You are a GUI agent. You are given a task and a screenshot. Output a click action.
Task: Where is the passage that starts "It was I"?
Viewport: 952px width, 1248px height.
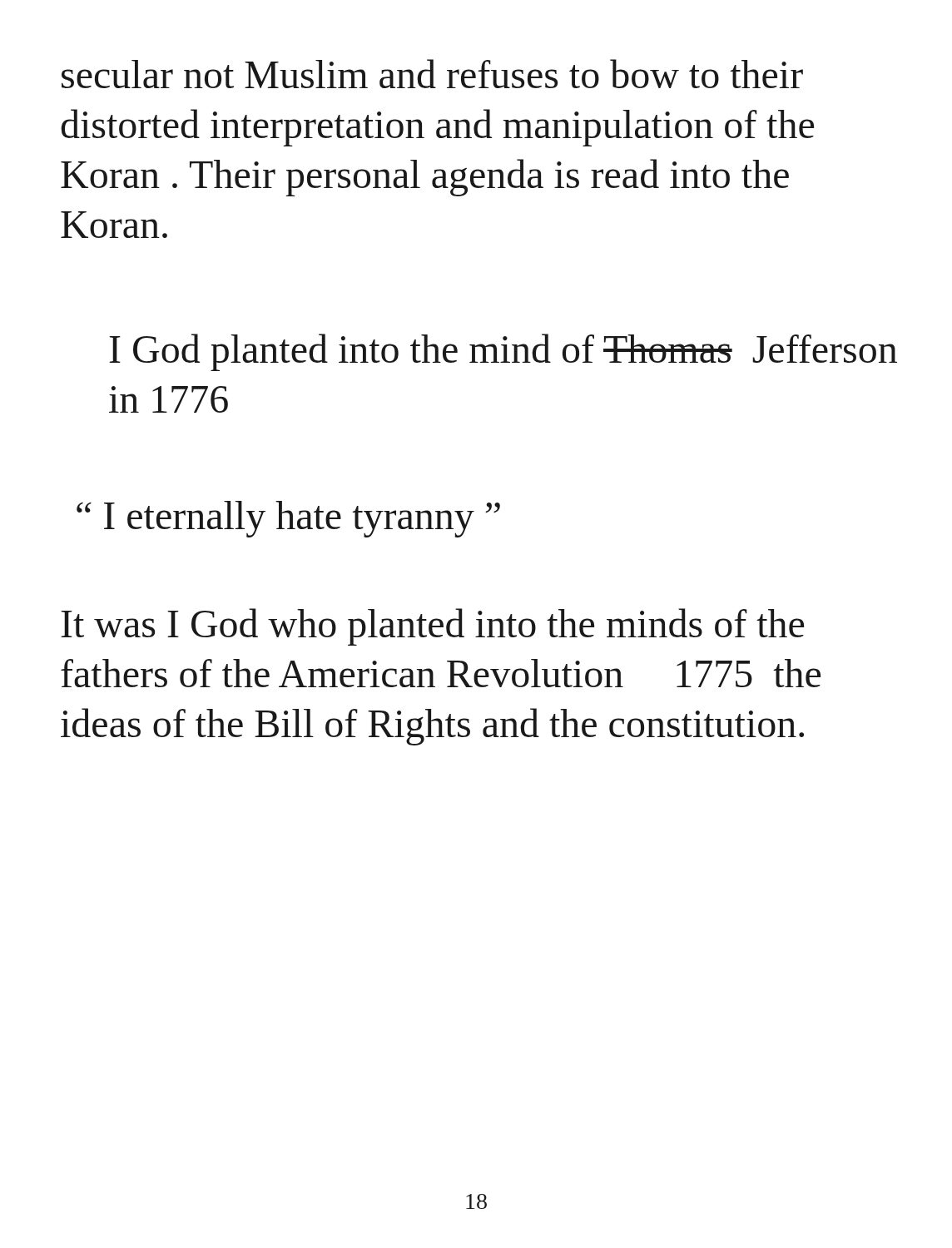click(441, 673)
